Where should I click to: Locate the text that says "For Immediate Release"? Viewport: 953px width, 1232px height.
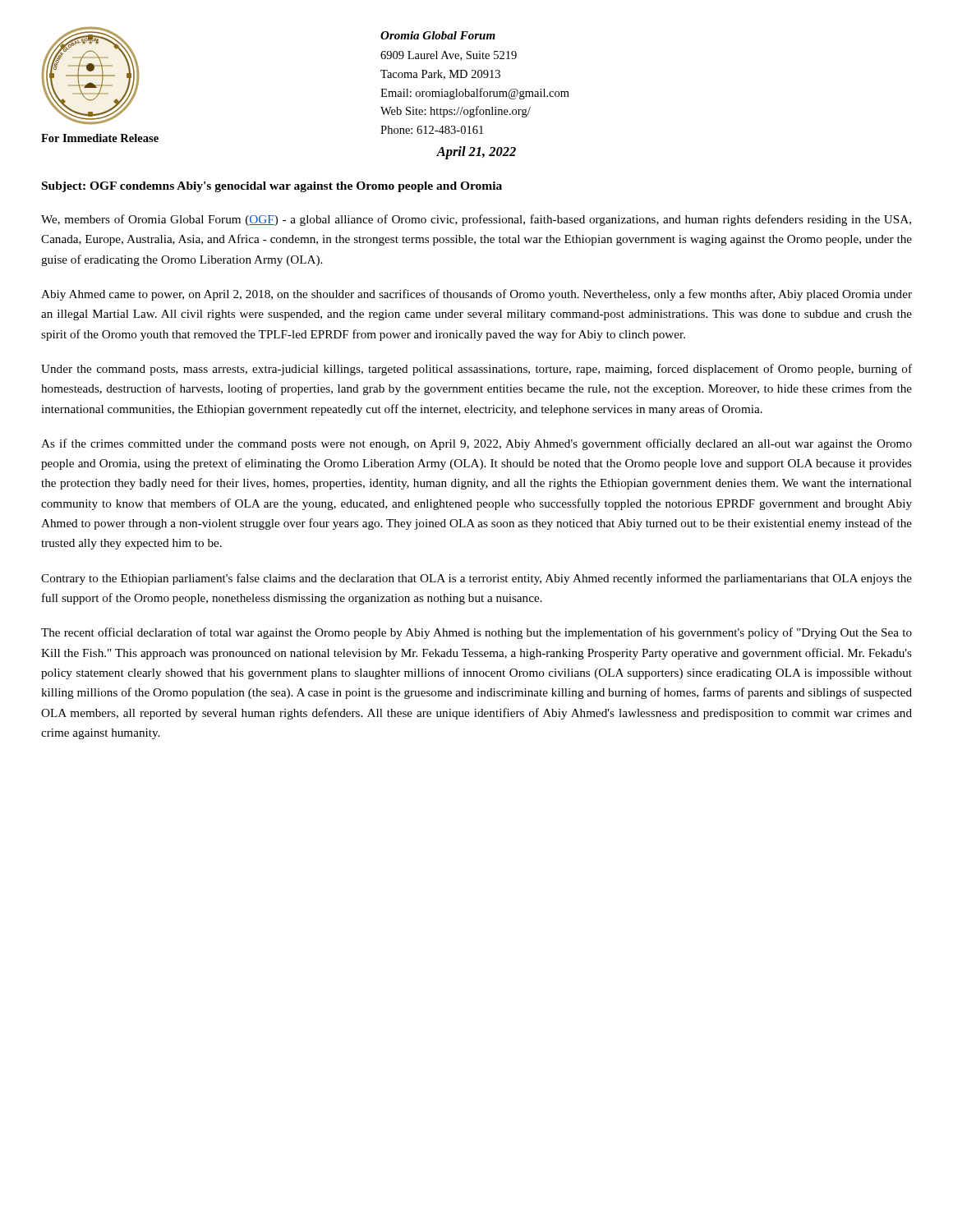(x=100, y=138)
